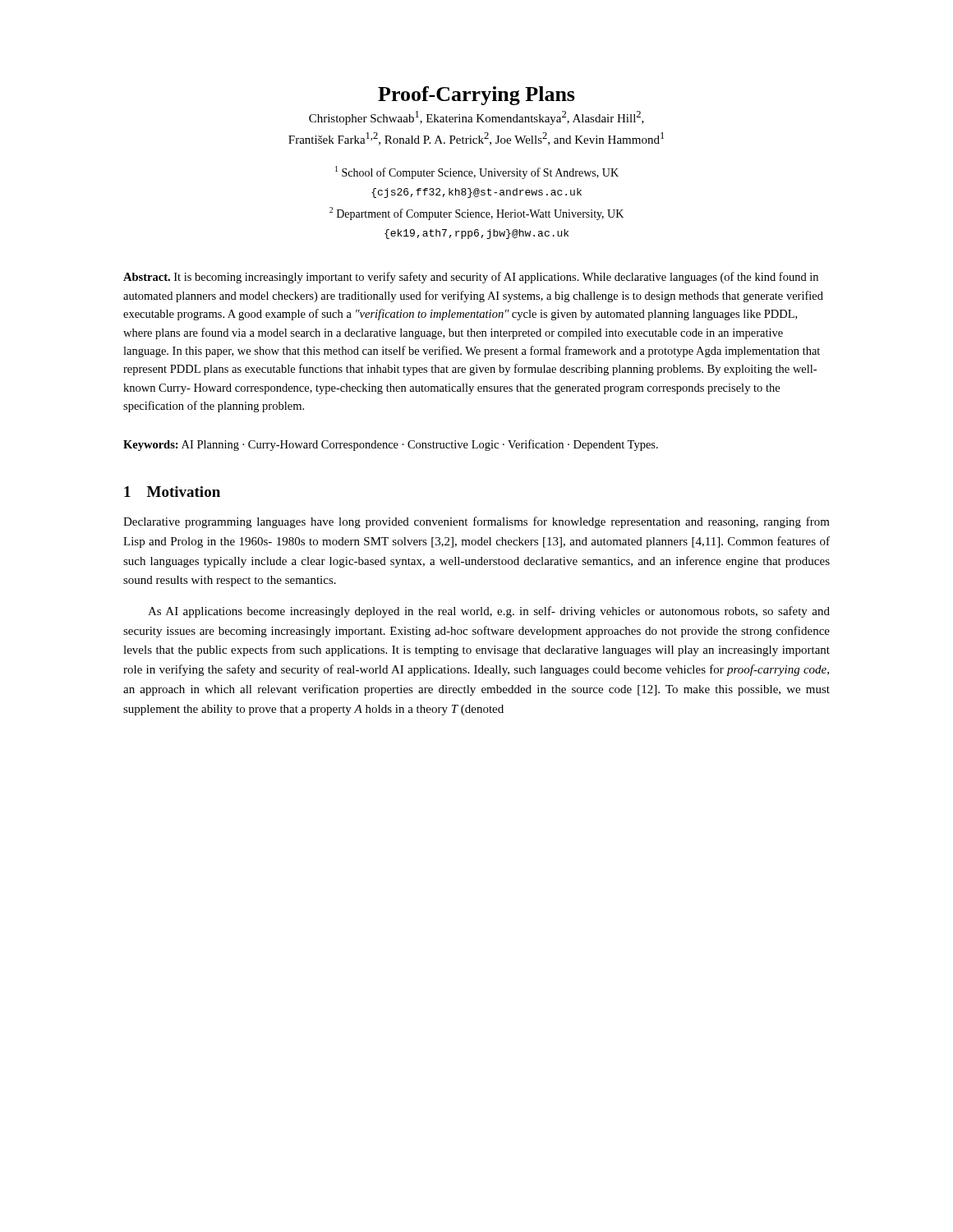Locate the block of text that opens with "Abstract. It is becoming"

(473, 341)
